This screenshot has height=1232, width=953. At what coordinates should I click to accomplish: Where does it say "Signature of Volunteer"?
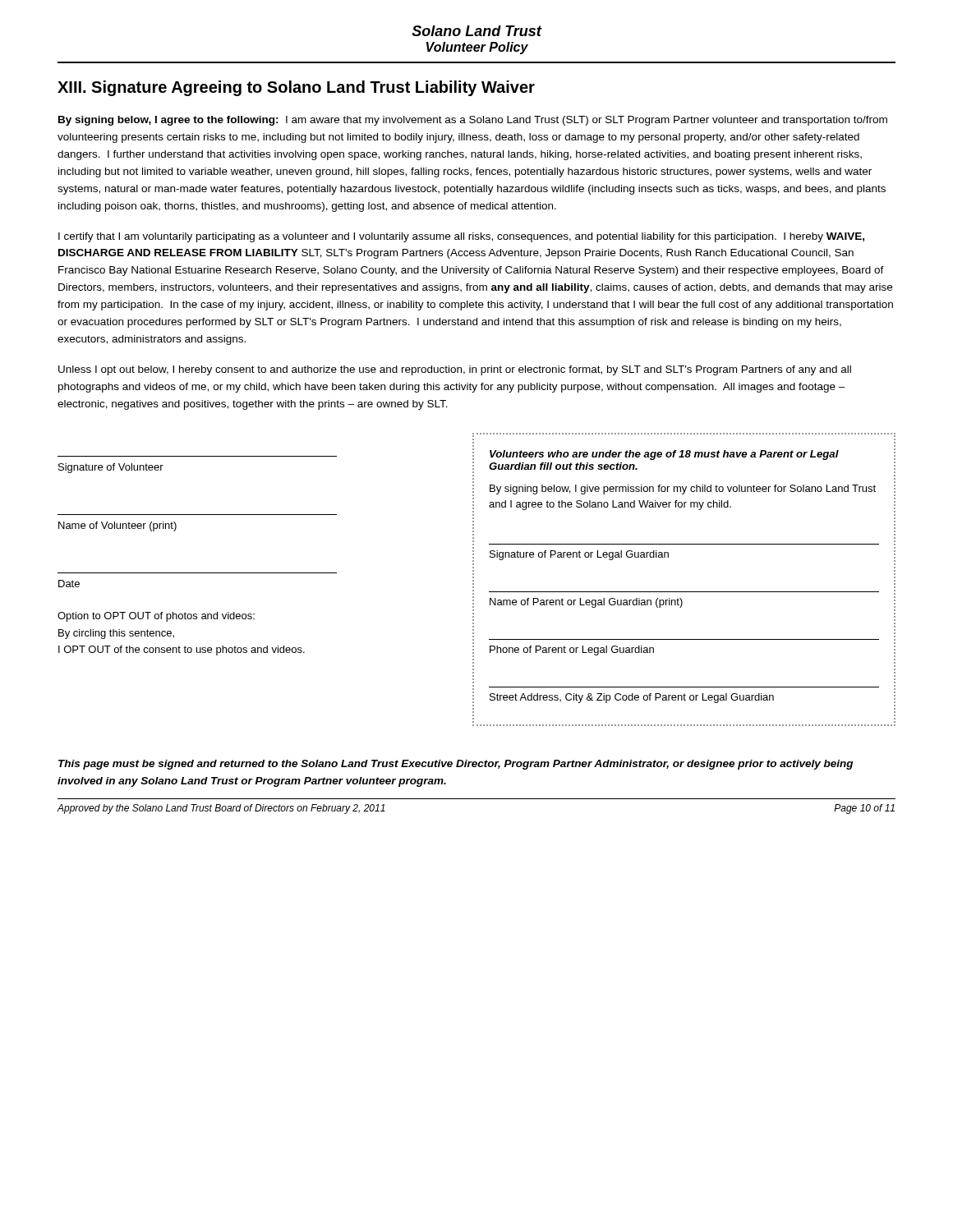click(x=253, y=453)
